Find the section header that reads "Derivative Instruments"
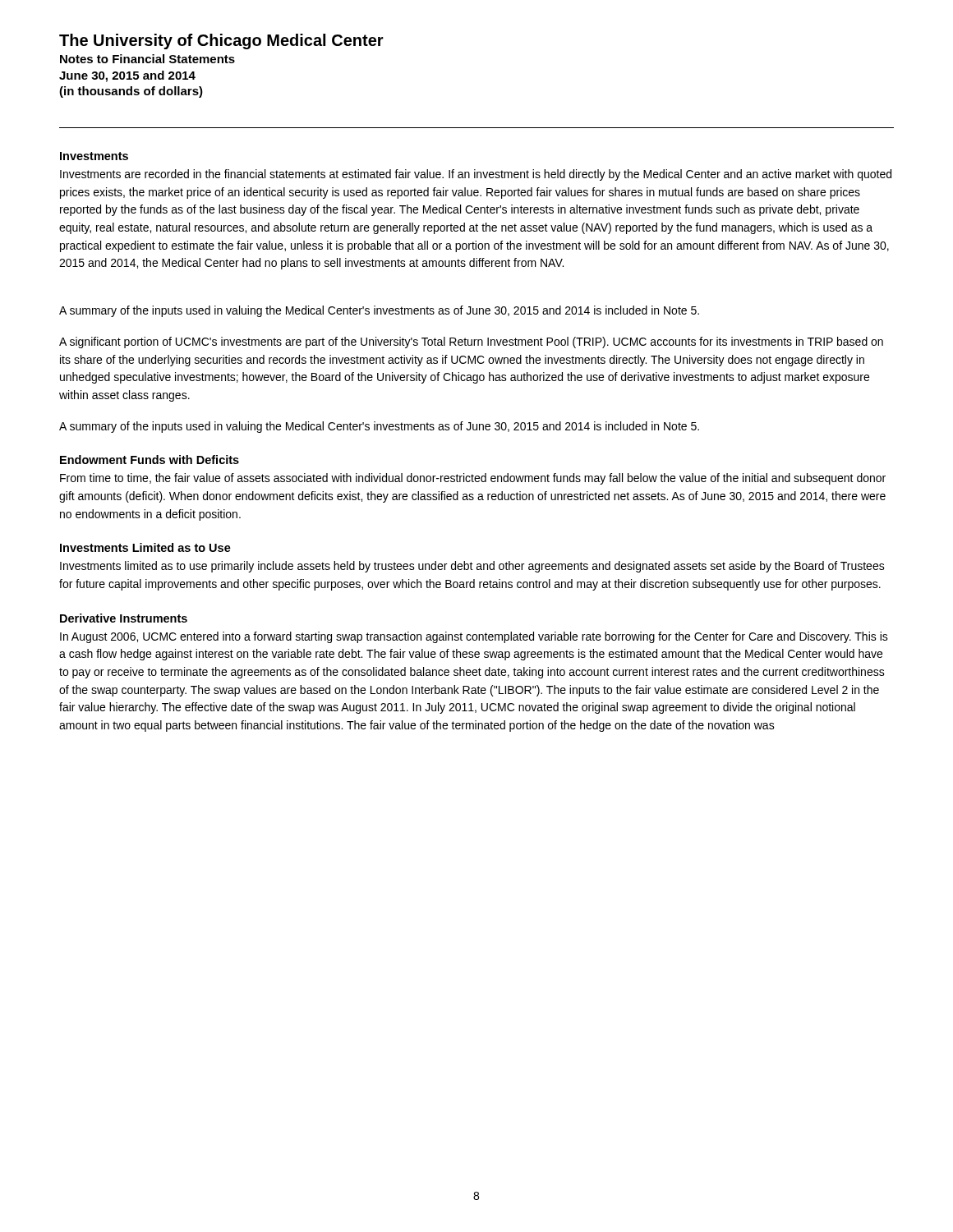 click(x=123, y=618)
